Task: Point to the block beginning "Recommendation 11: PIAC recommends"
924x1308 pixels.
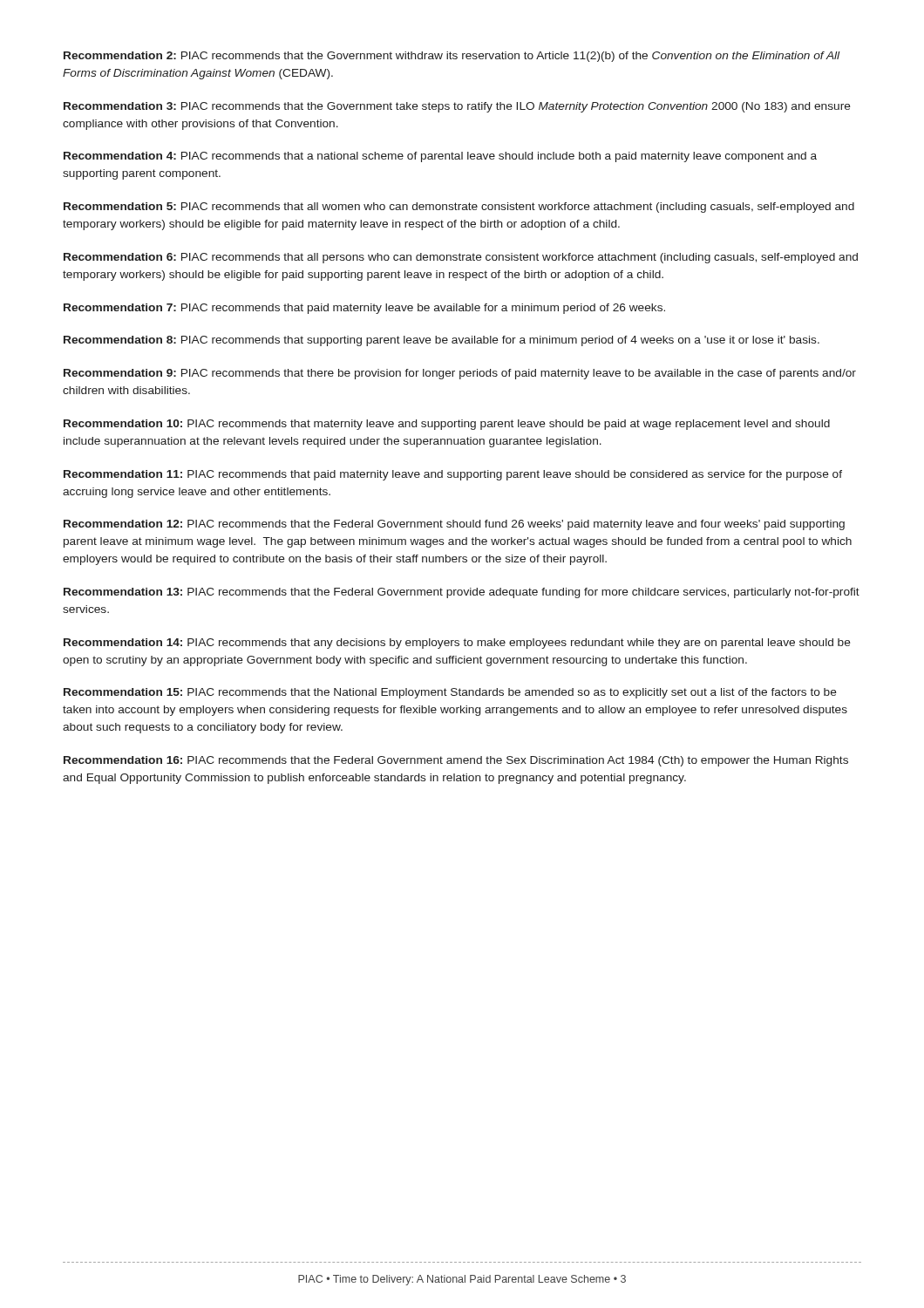Action: [452, 482]
